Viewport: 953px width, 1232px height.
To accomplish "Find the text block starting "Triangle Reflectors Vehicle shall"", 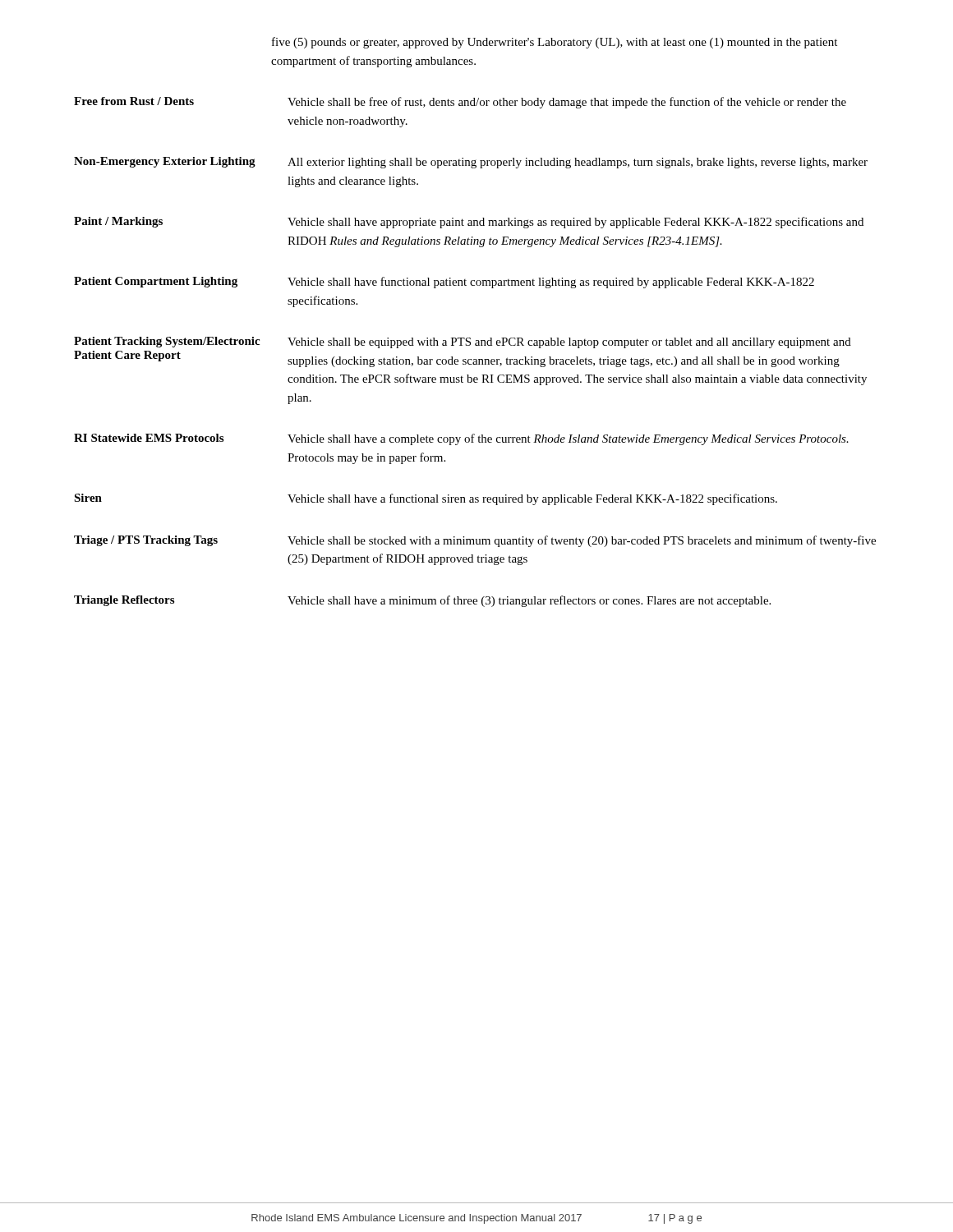I will click(476, 600).
